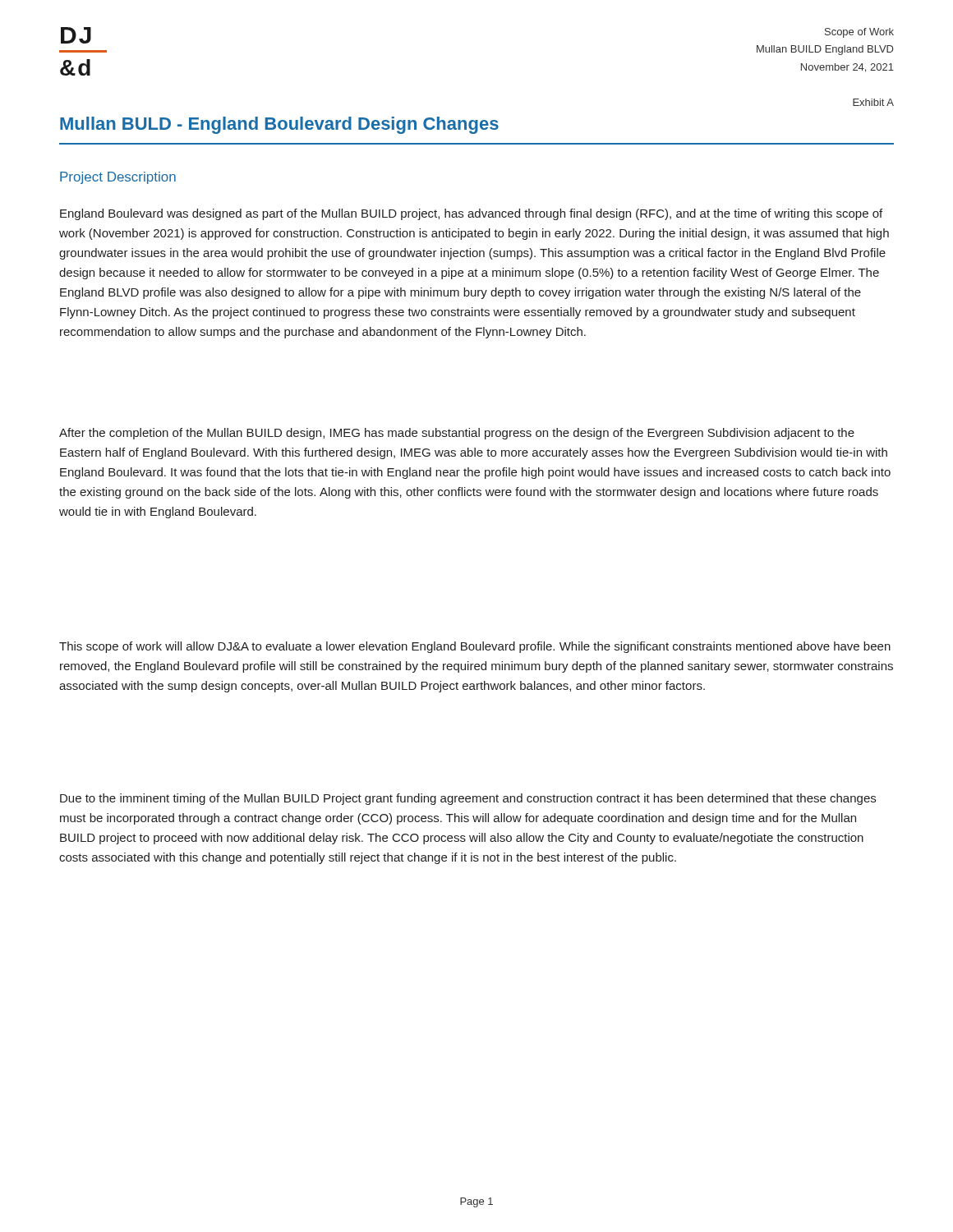Point to the region starting "After the completion of"
Screen dimensions: 1232x953
(475, 472)
